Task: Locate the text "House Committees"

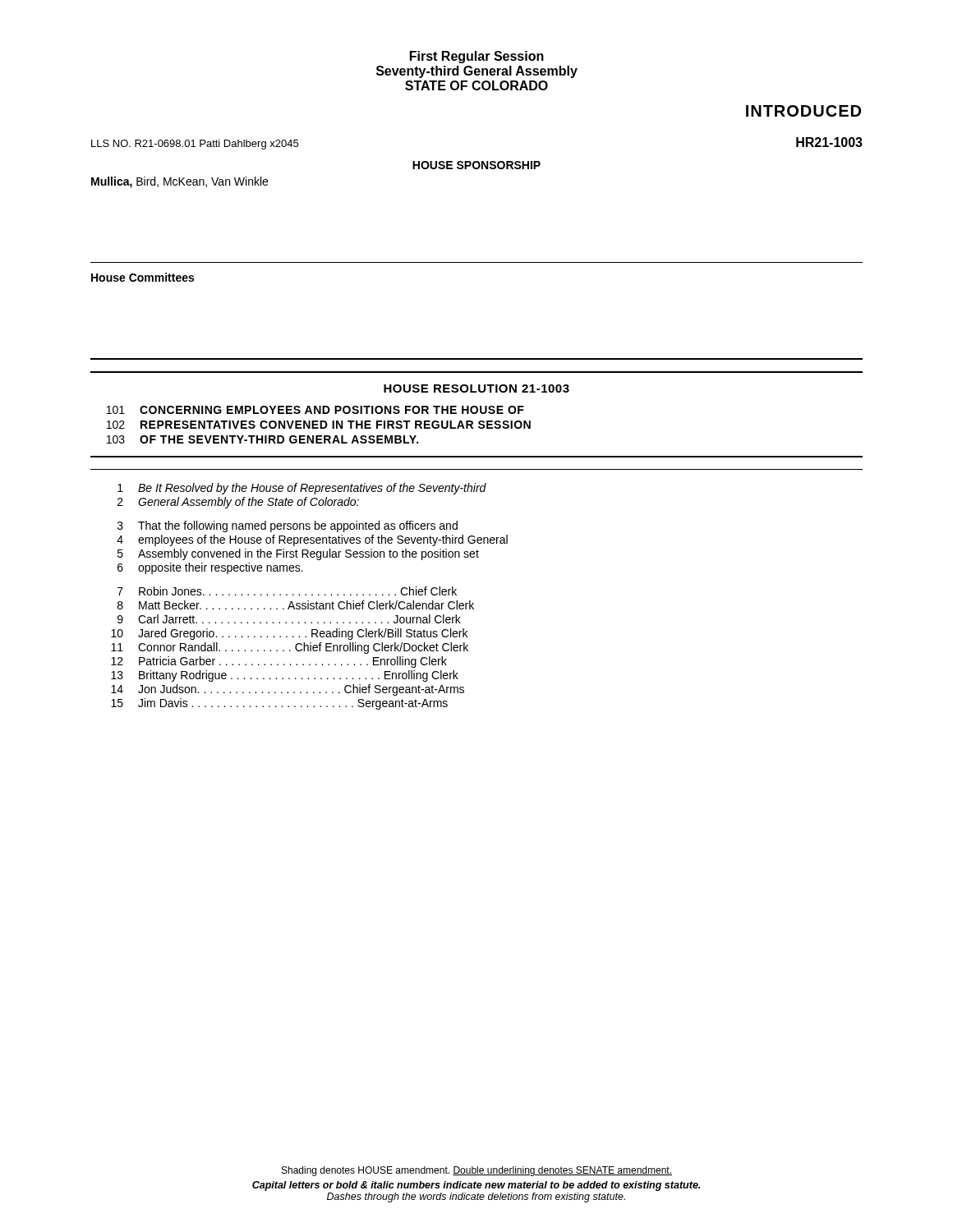Action: (x=142, y=278)
